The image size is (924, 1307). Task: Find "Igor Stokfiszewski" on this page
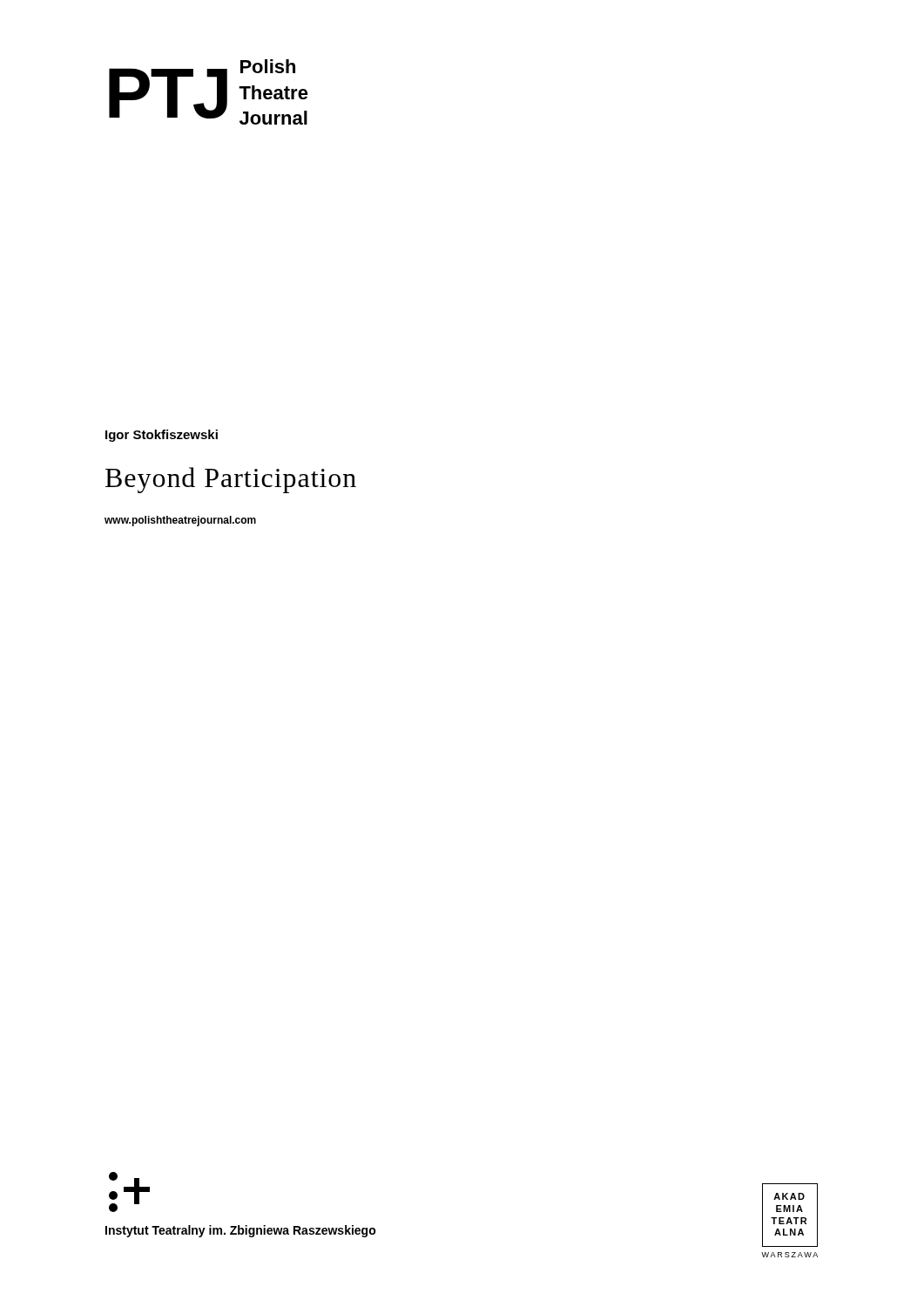(162, 434)
